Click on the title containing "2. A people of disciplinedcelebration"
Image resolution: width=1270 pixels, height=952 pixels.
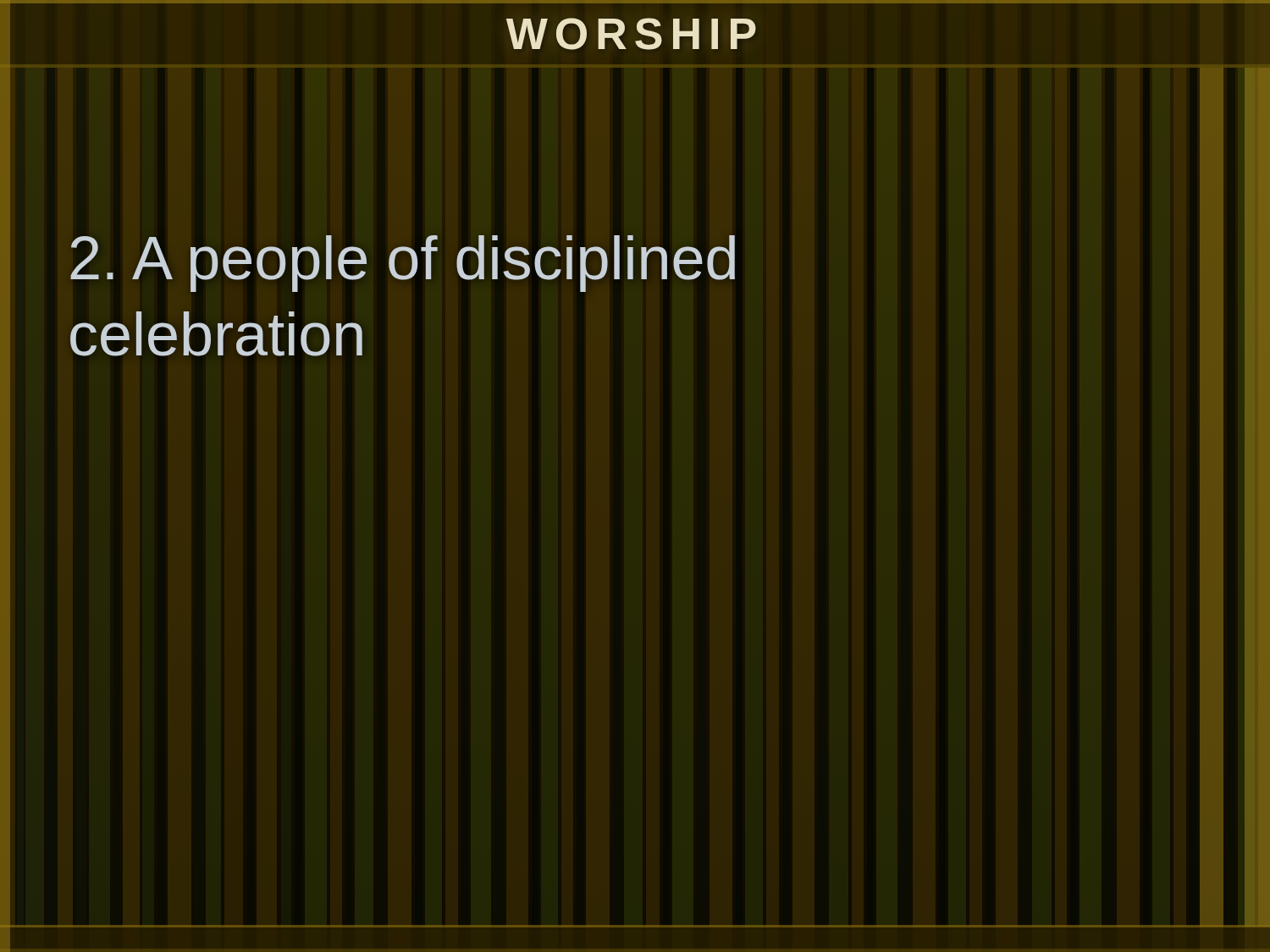(403, 296)
